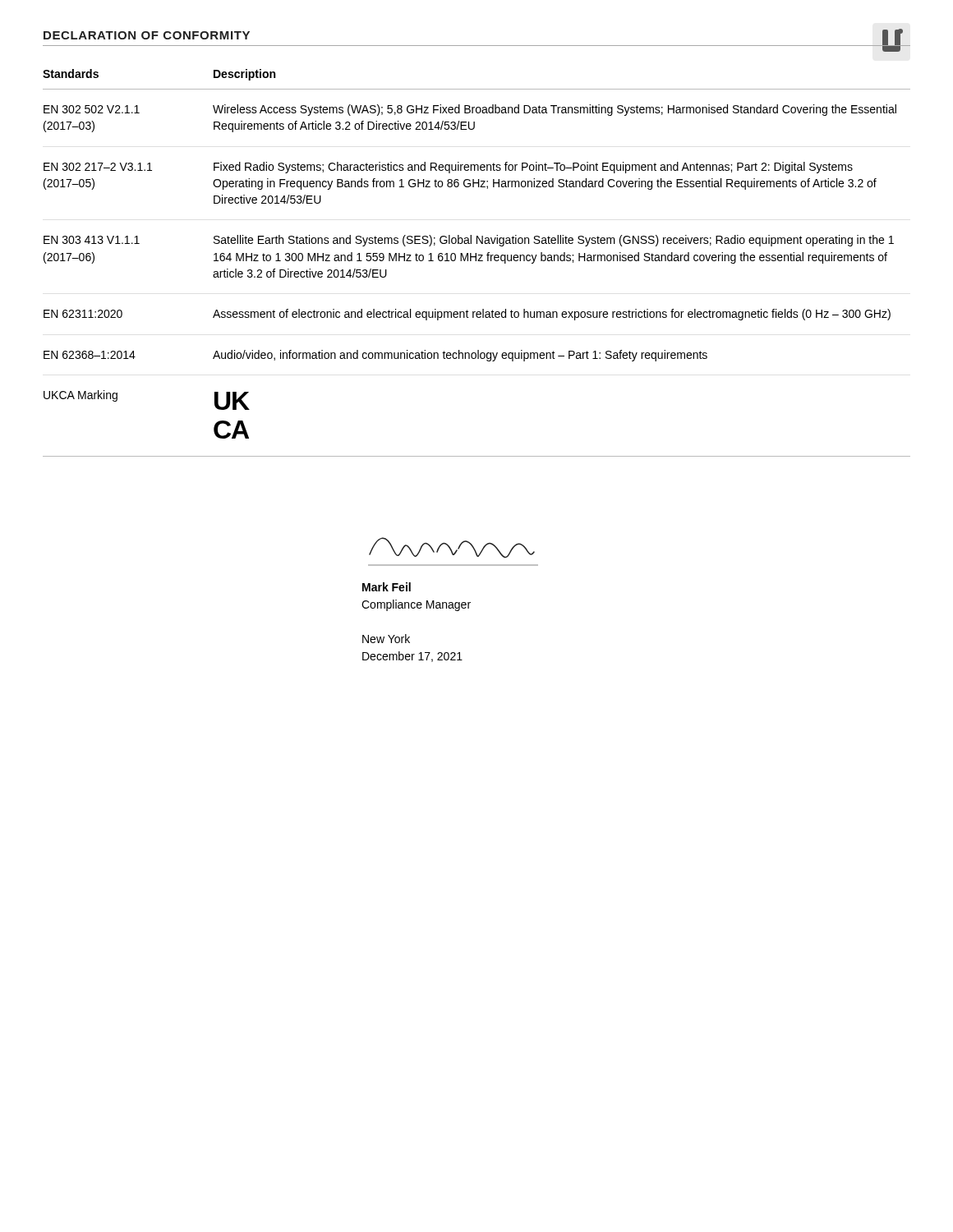
Task: Locate the illustration
Action: [452, 550]
